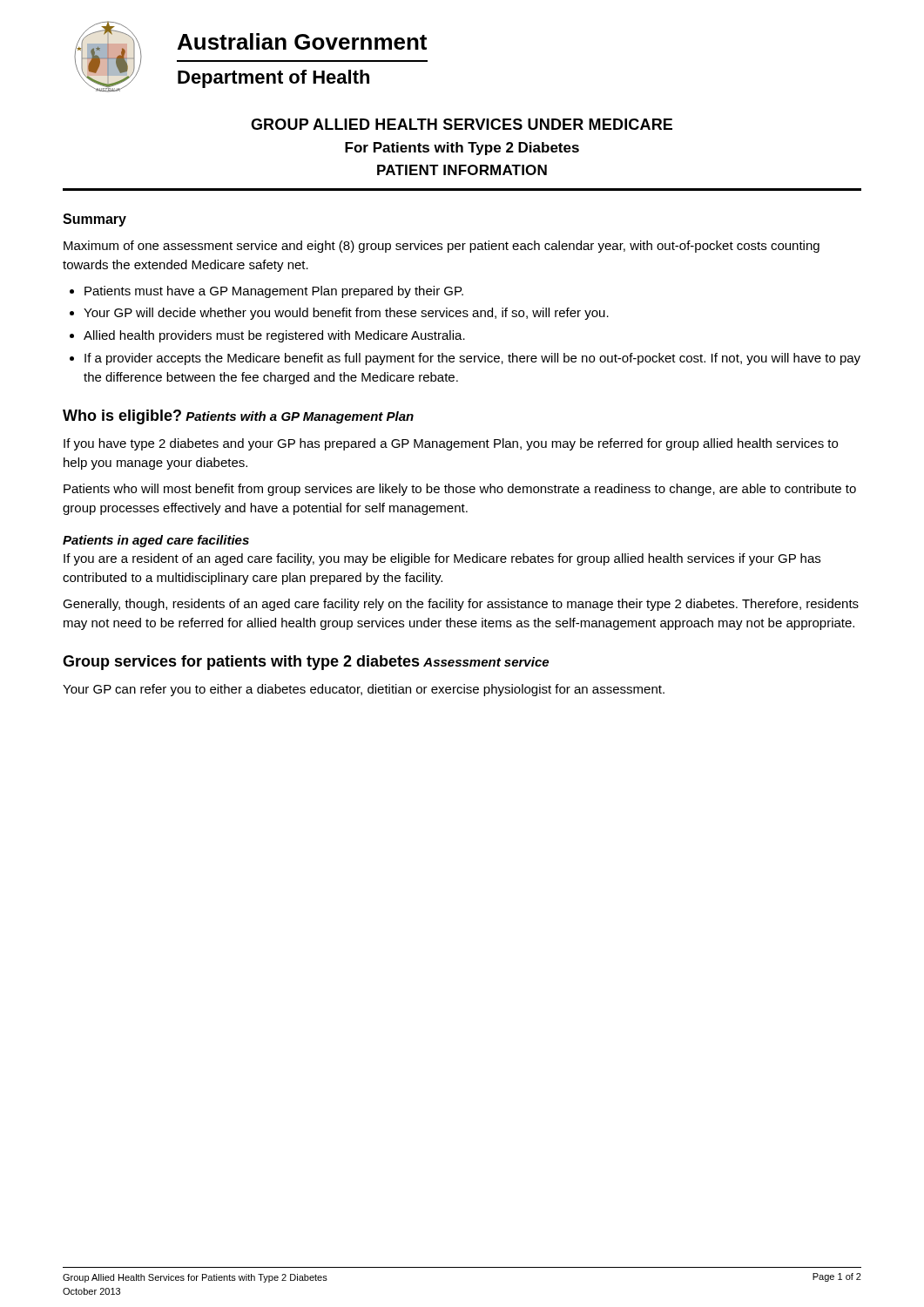Point to the passage starting "Maximum of one assessment service and"

[441, 255]
